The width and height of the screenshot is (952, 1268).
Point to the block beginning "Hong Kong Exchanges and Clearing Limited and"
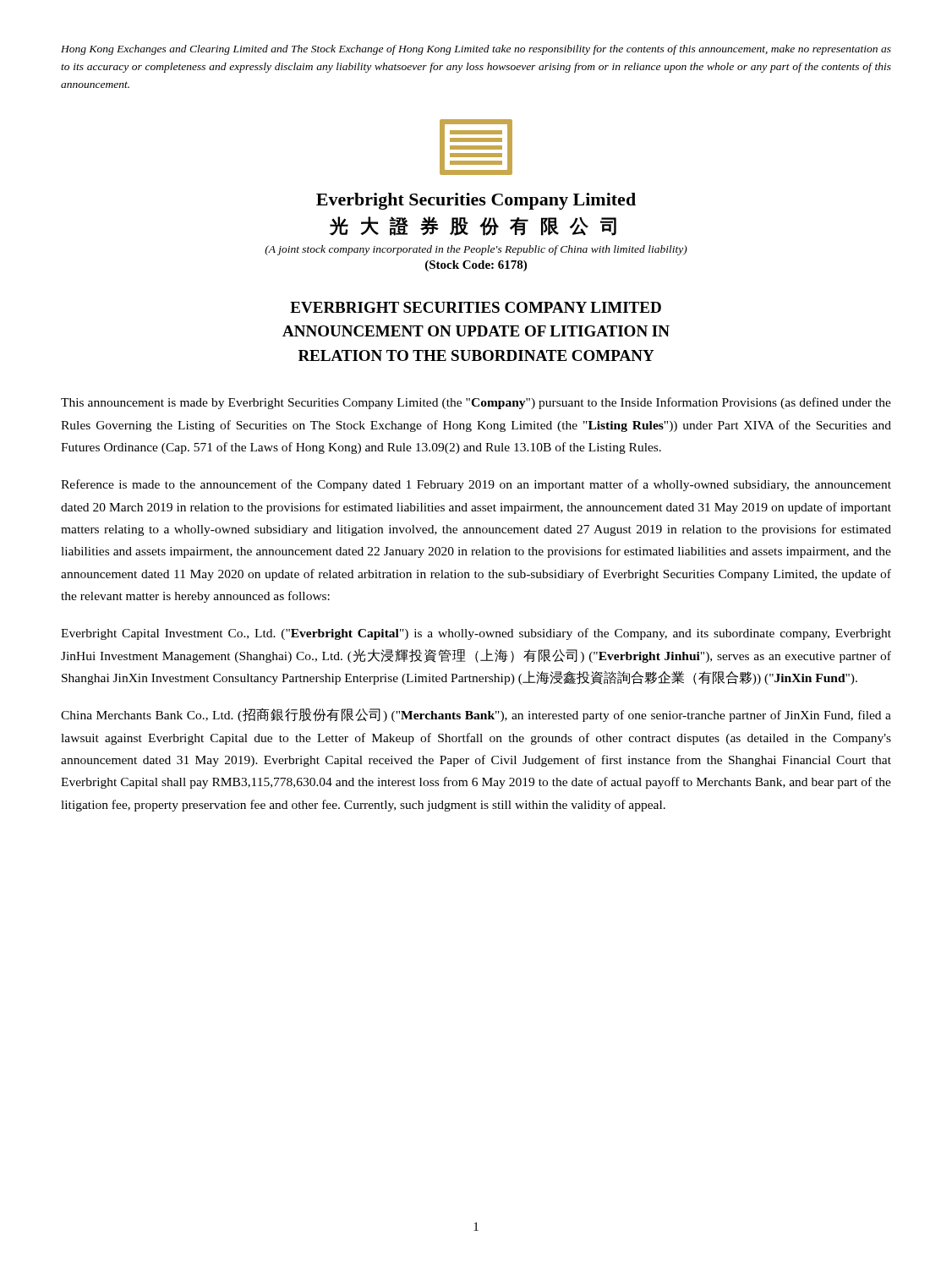point(476,66)
